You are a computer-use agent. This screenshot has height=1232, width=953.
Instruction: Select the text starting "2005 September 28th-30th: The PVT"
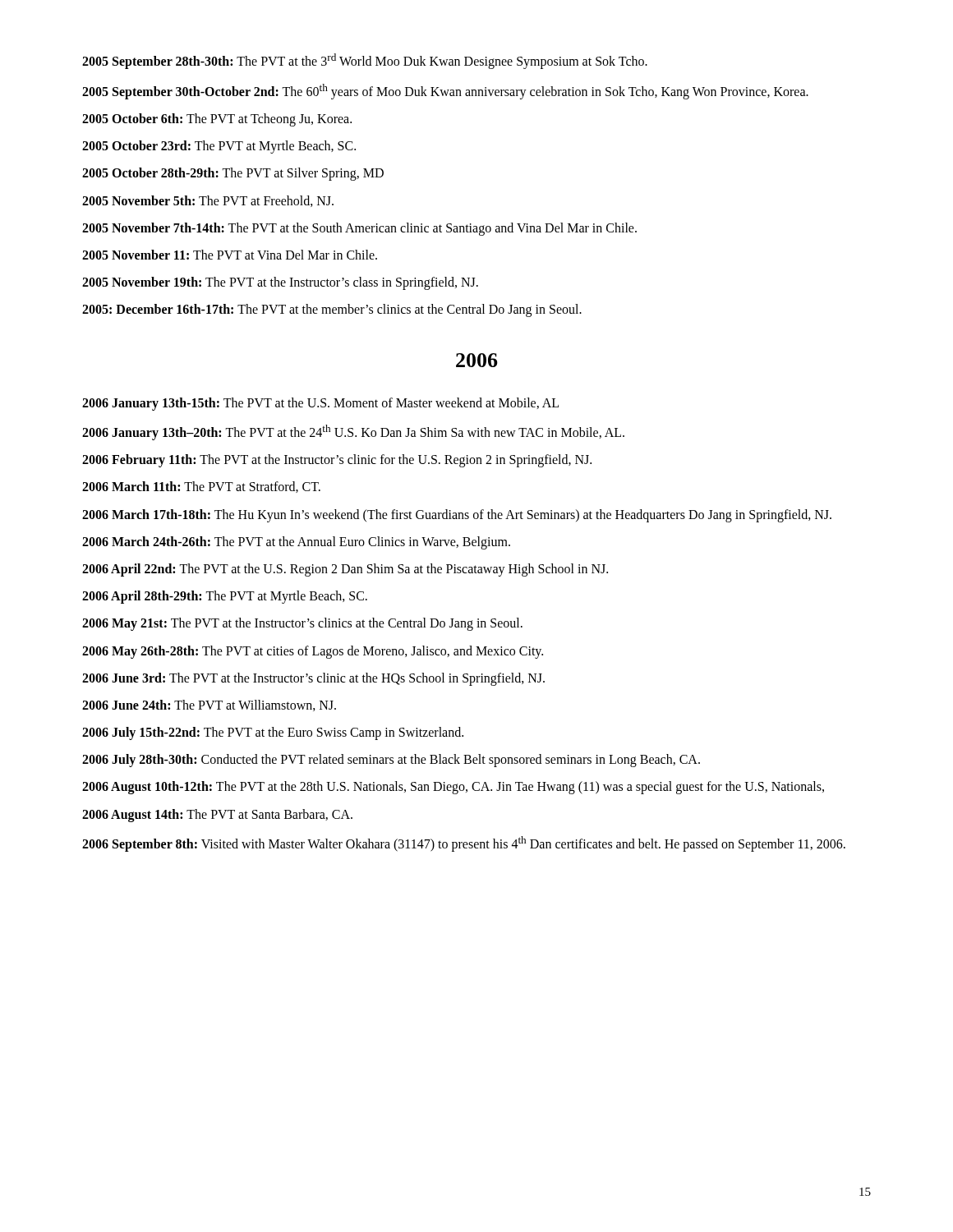(x=365, y=60)
